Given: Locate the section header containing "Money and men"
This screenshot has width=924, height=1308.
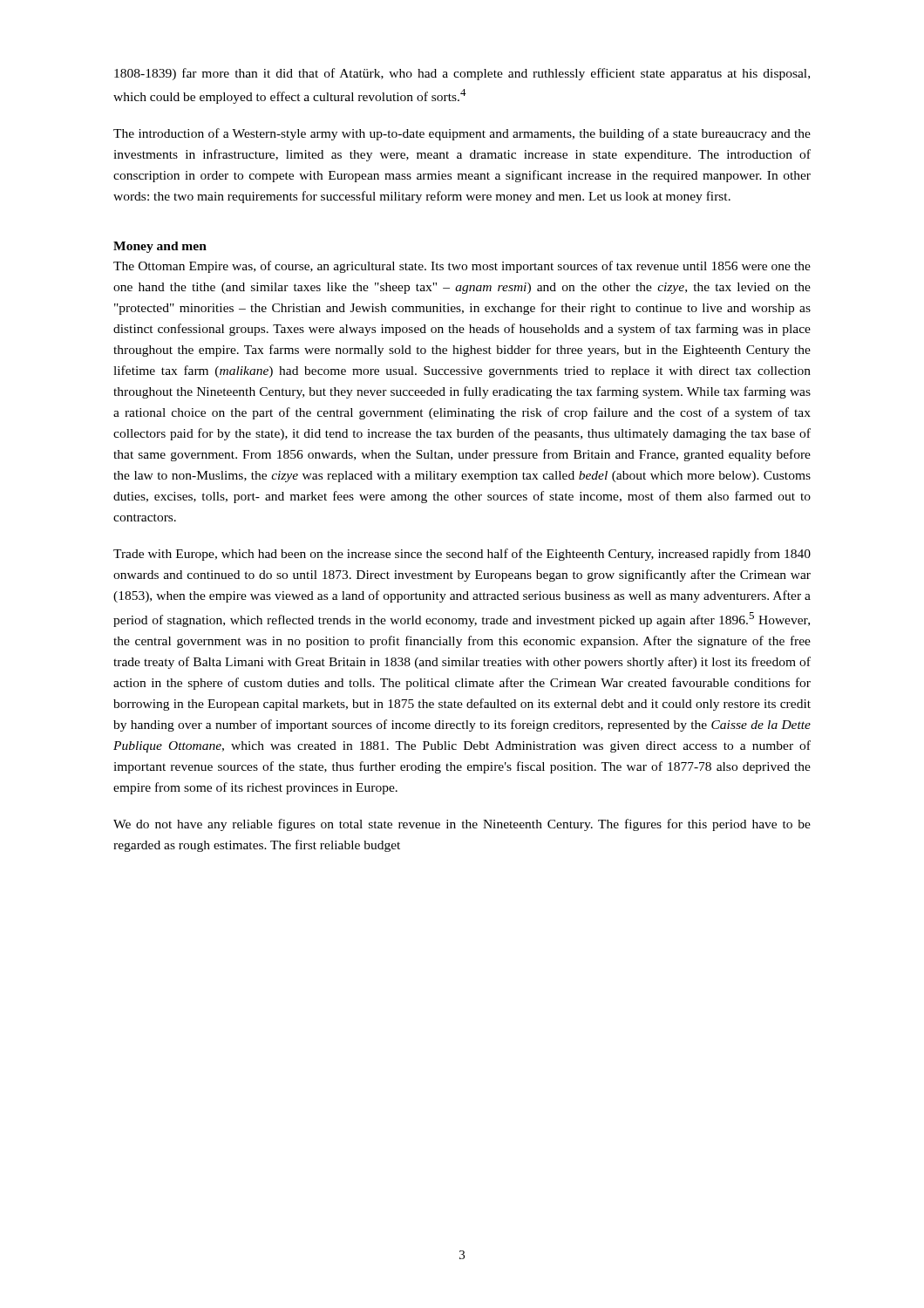Looking at the screenshot, I should tap(160, 246).
